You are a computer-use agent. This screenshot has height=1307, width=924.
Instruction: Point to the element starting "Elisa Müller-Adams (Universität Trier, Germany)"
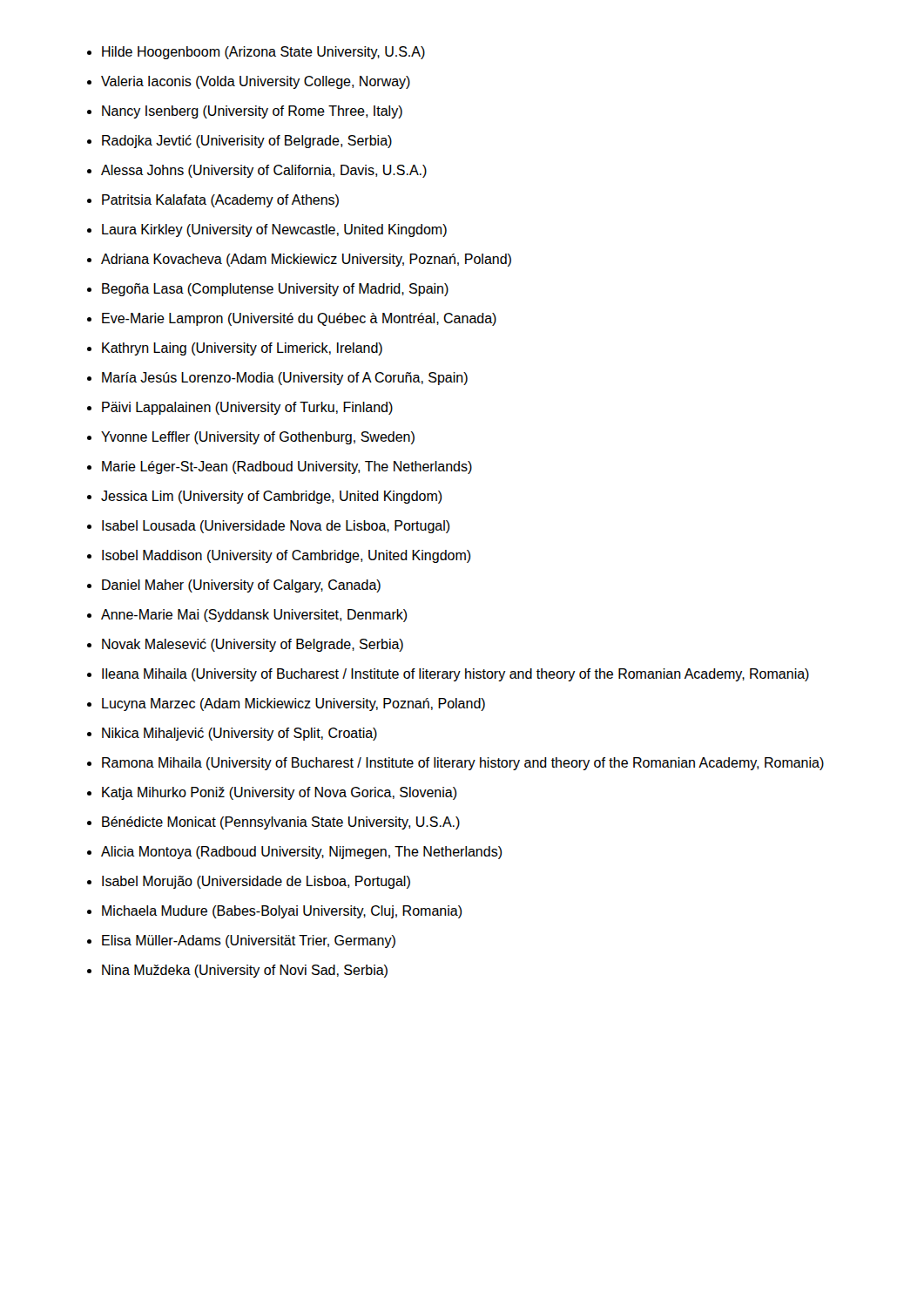click(249, 941)
